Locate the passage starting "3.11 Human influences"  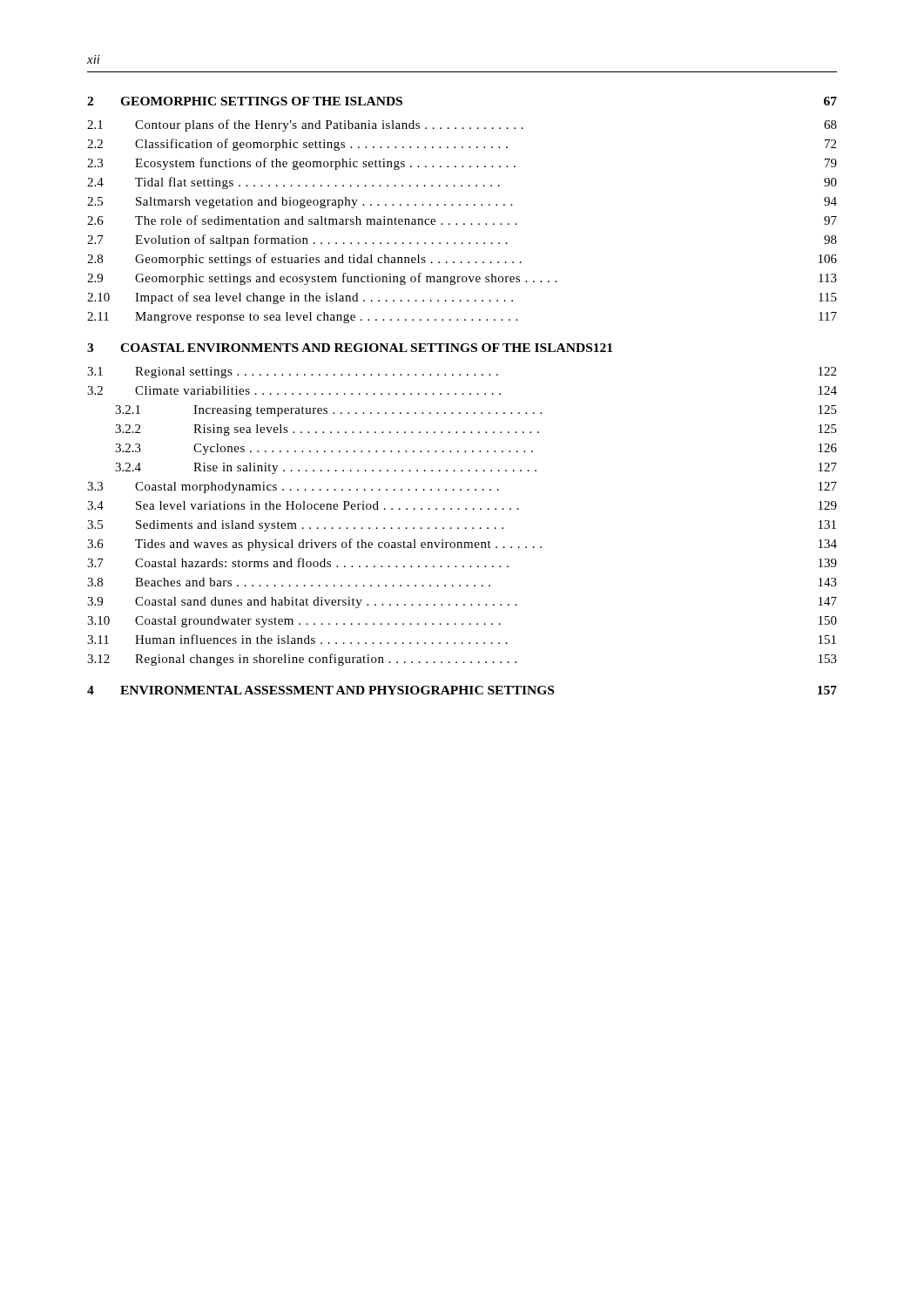(x=462, y=640)
